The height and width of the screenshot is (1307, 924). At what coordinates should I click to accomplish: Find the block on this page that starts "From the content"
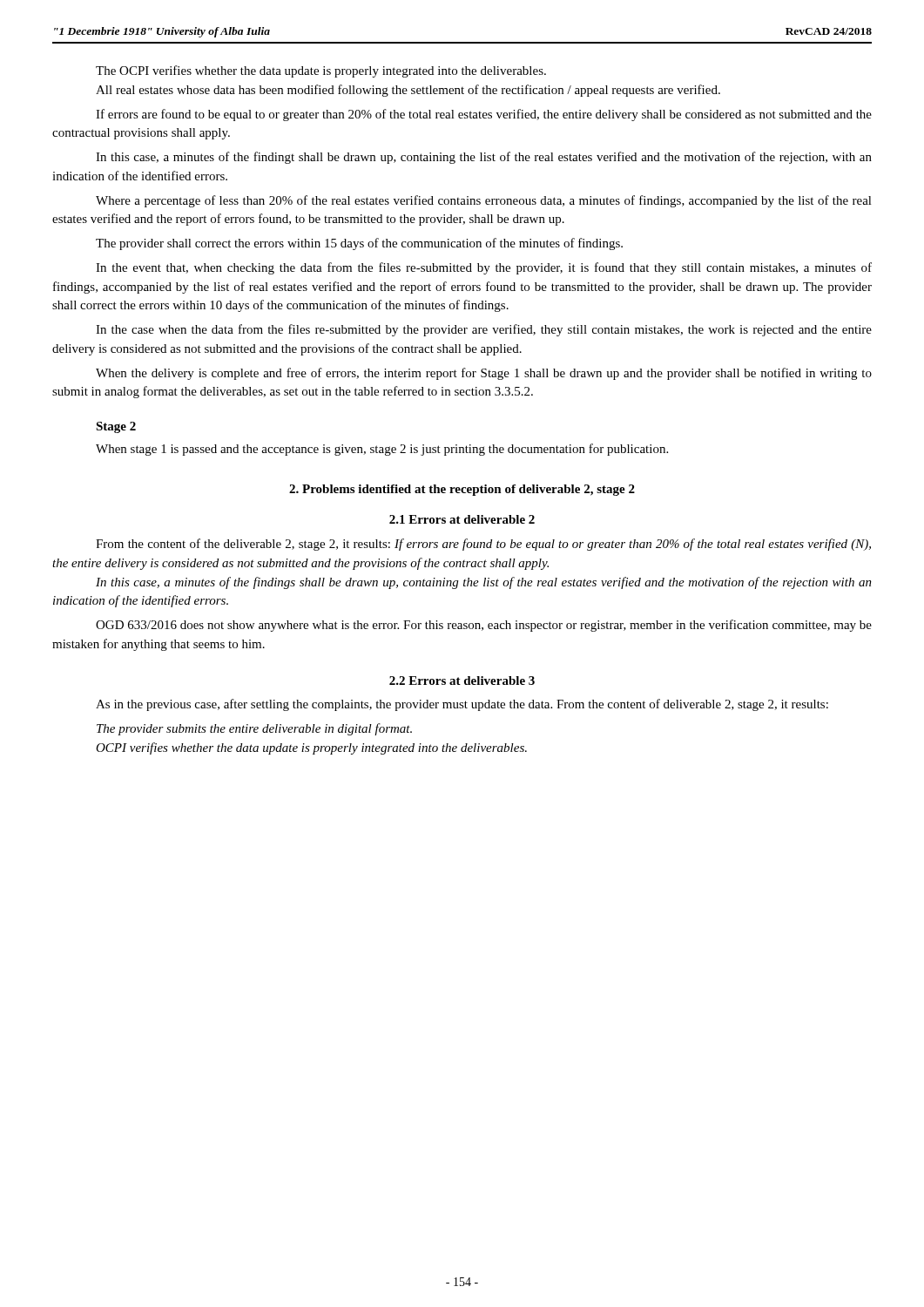coord(462,553)
